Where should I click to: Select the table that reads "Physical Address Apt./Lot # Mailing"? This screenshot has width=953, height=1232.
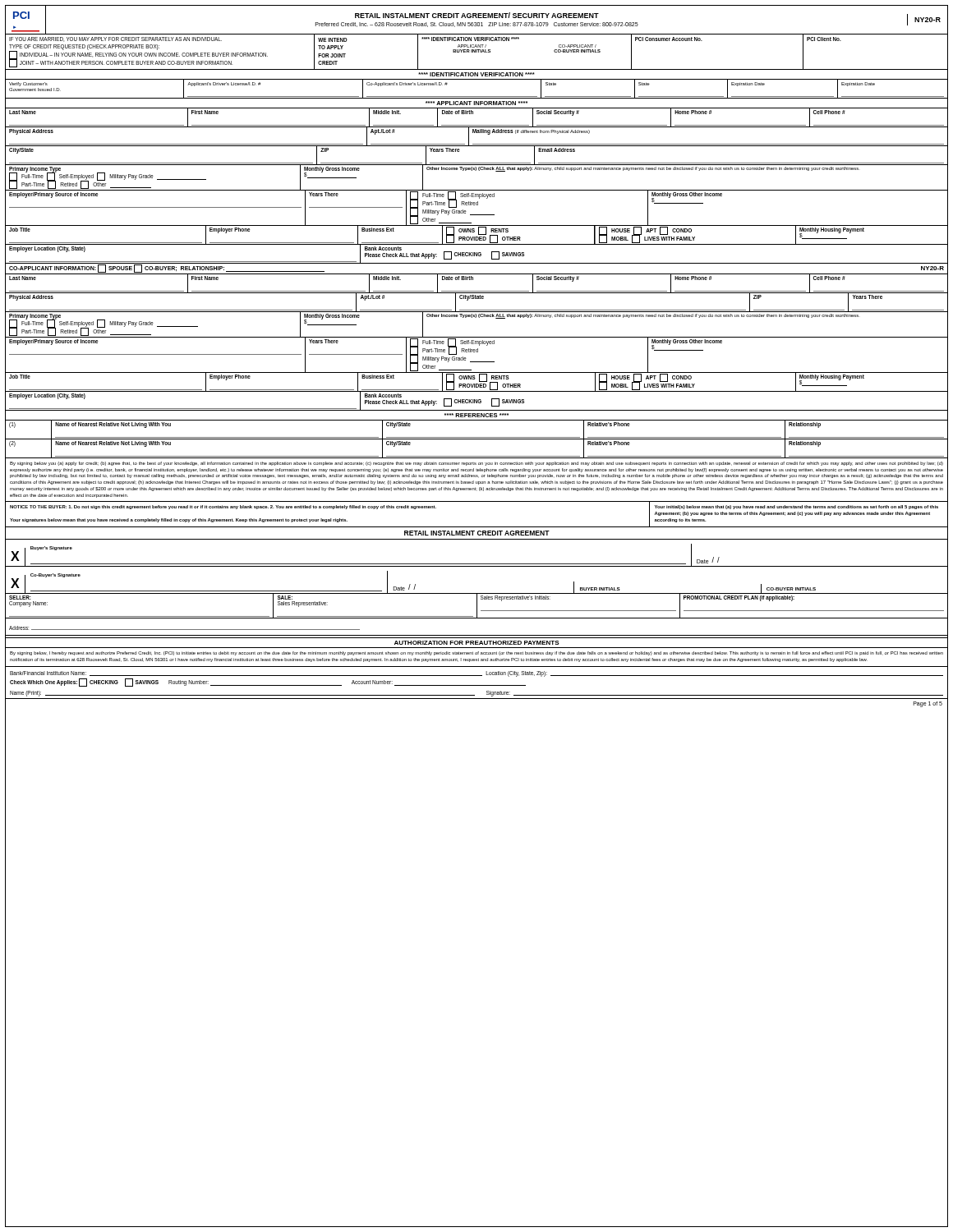[476, 137]
